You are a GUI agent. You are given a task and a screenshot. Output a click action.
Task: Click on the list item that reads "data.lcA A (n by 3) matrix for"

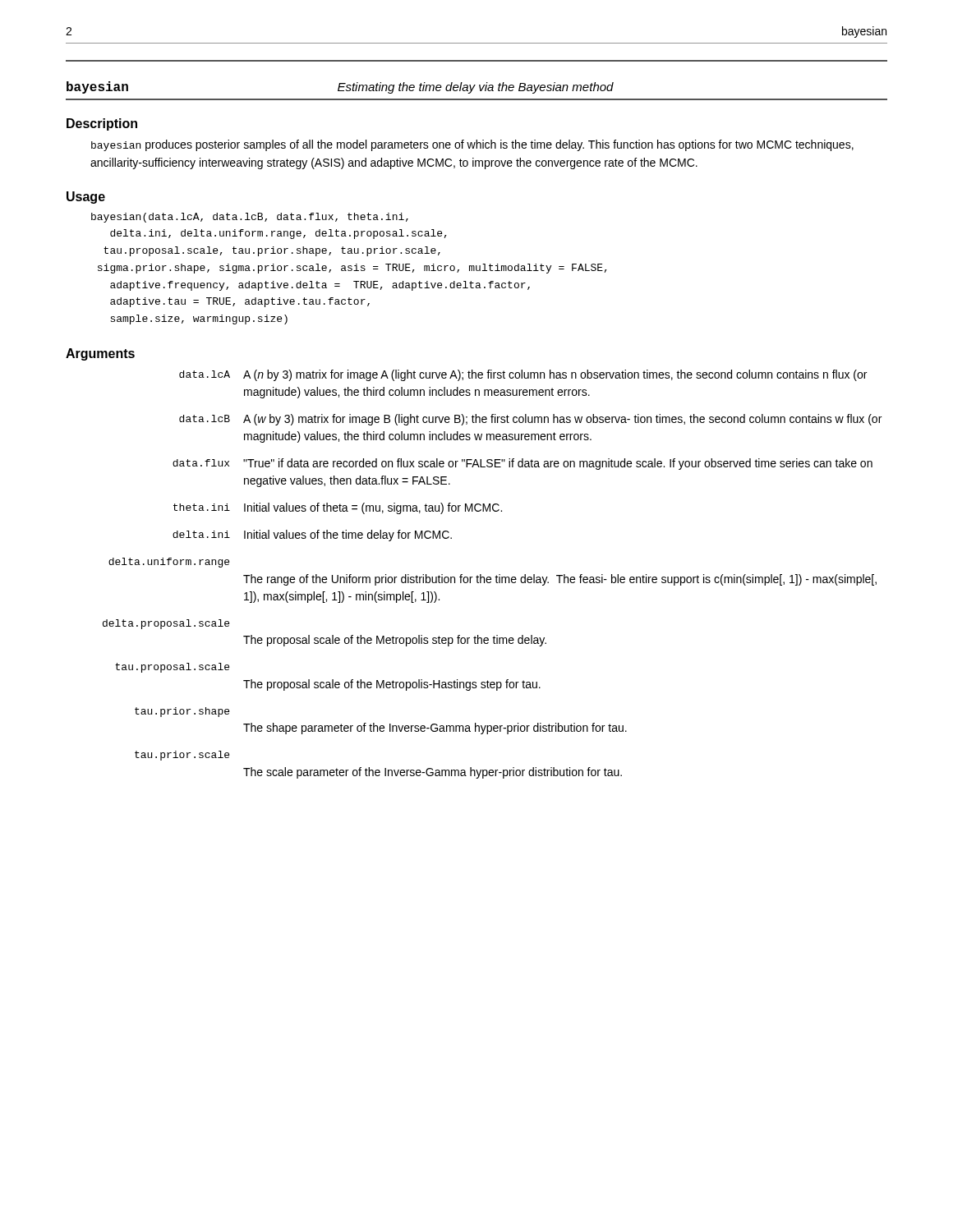click(476, 384)
